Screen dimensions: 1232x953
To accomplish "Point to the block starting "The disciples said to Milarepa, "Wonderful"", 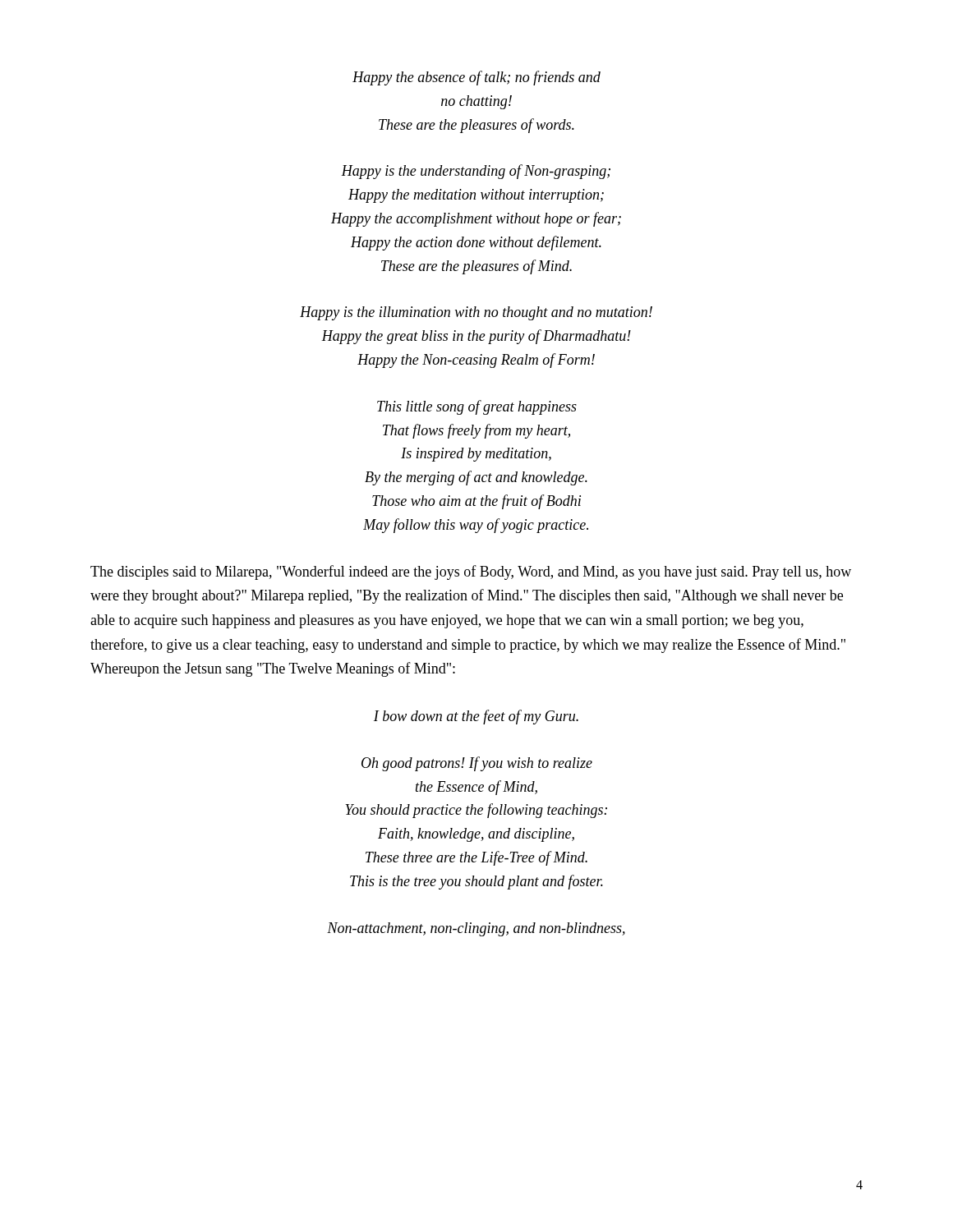I will pyautogui.click(x=471, y=620).
